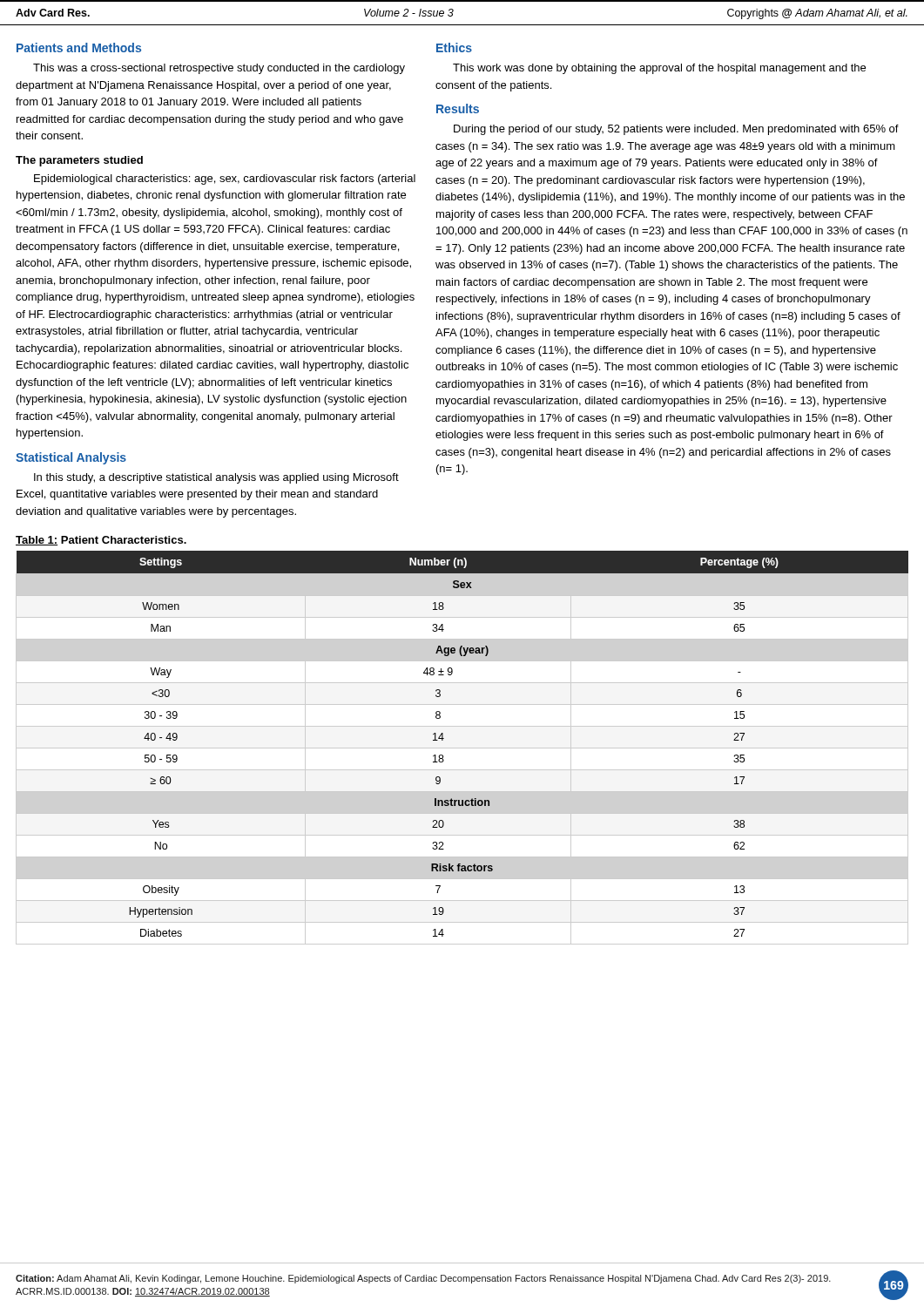Locate the text "The parameters studied"
The height and width of the screenshot is (1307, 924).
[80, 159]
